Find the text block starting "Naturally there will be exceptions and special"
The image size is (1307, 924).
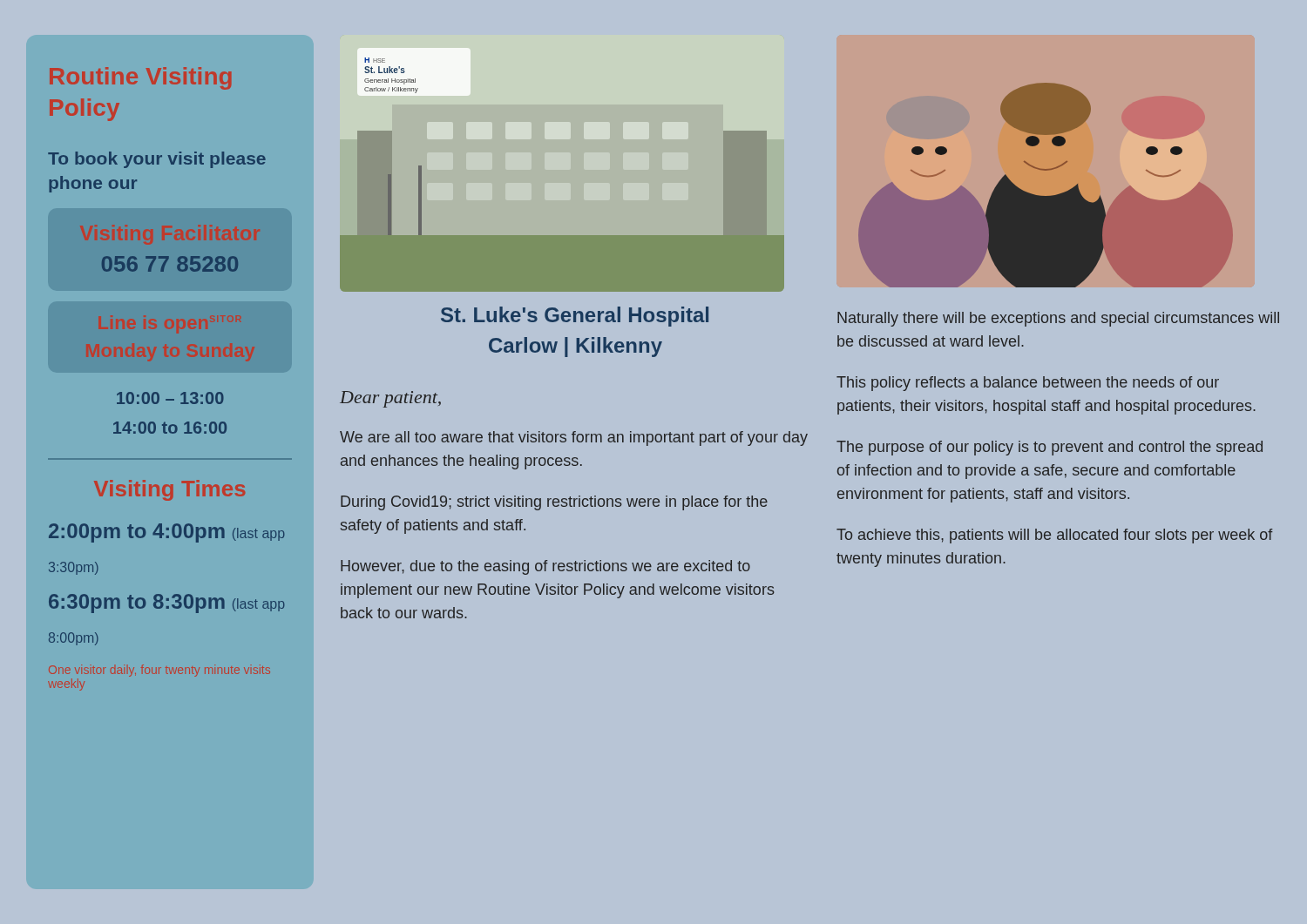point(1058,330)
